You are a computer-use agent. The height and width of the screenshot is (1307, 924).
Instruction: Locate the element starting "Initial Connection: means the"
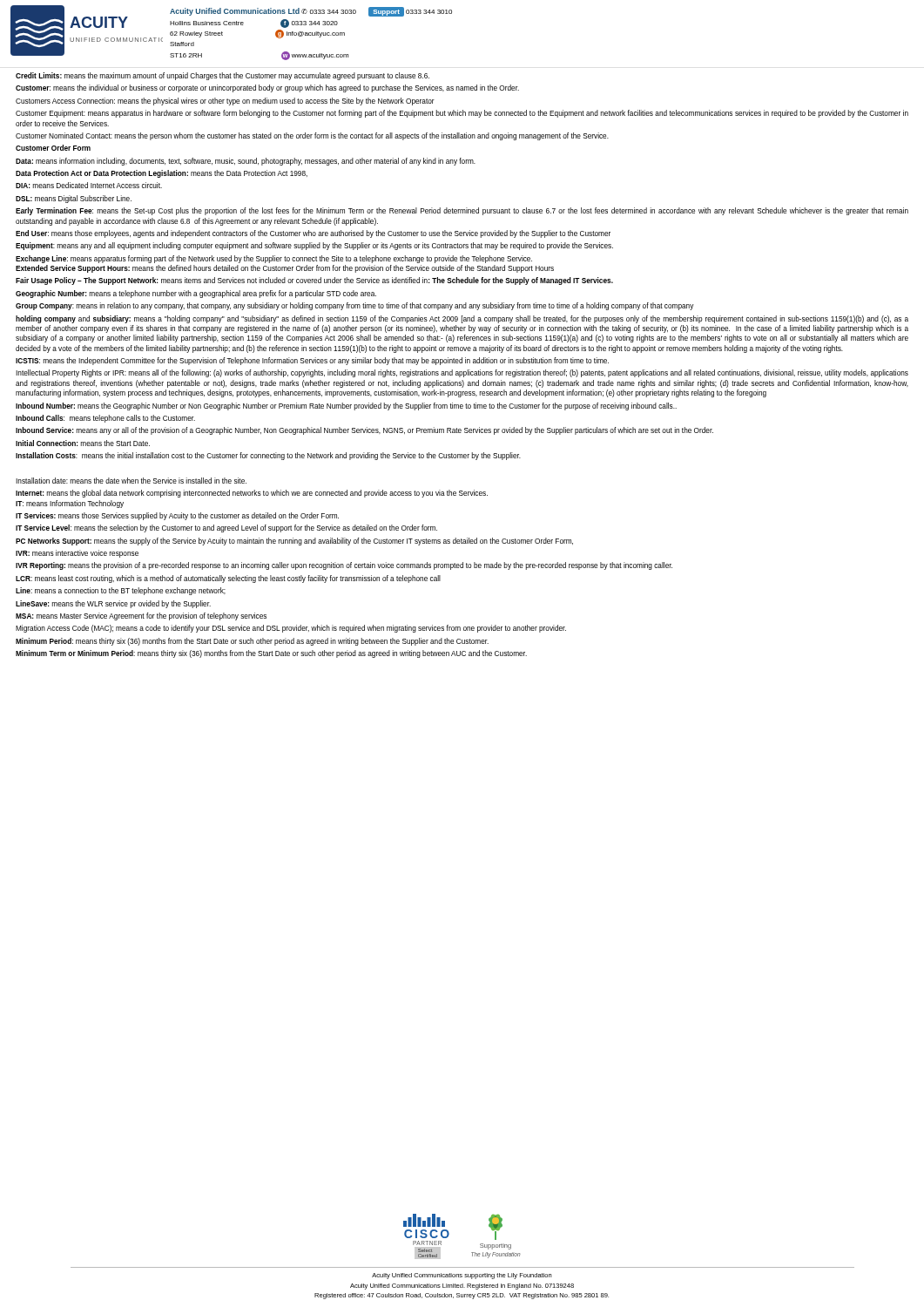tap(83, 444)
